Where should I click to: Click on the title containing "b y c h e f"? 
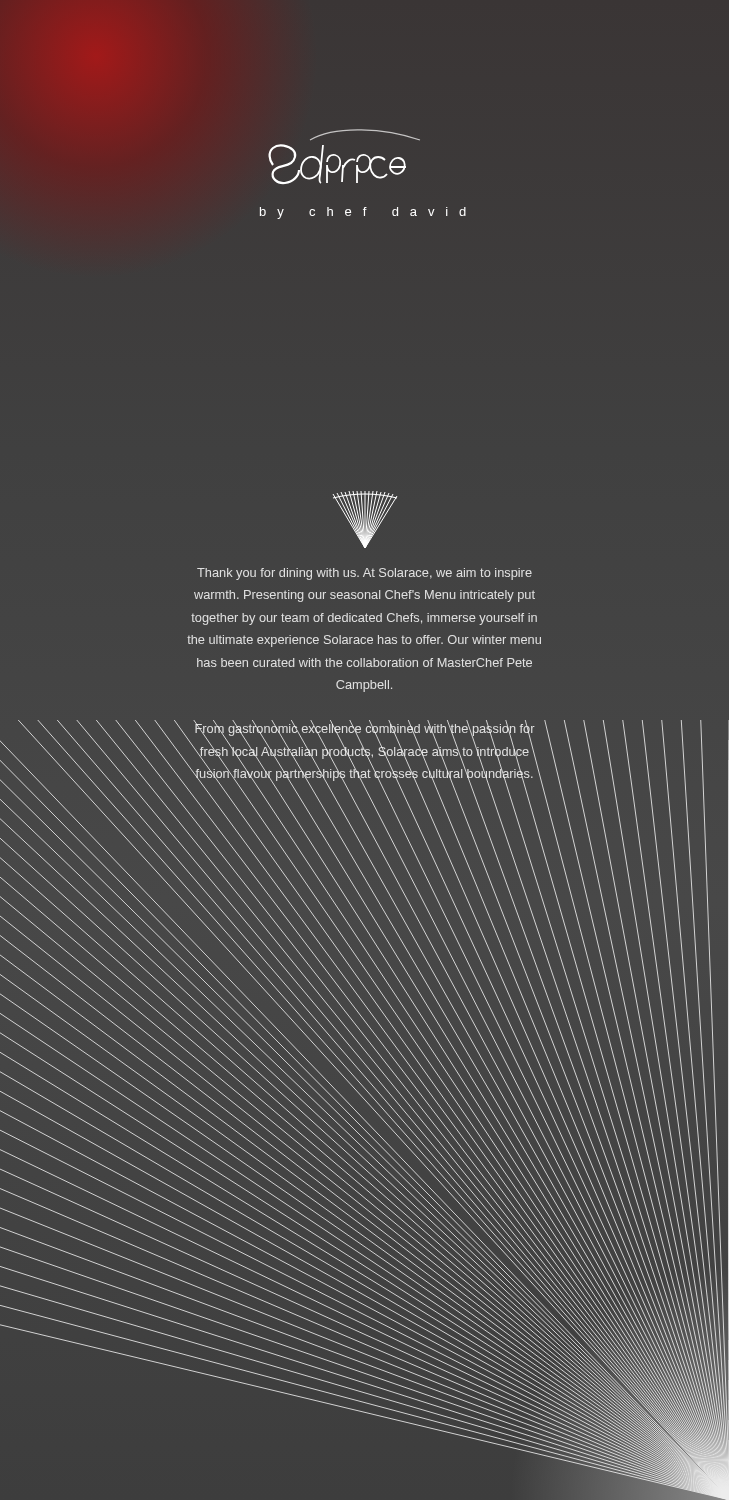(x=364, y=164)
